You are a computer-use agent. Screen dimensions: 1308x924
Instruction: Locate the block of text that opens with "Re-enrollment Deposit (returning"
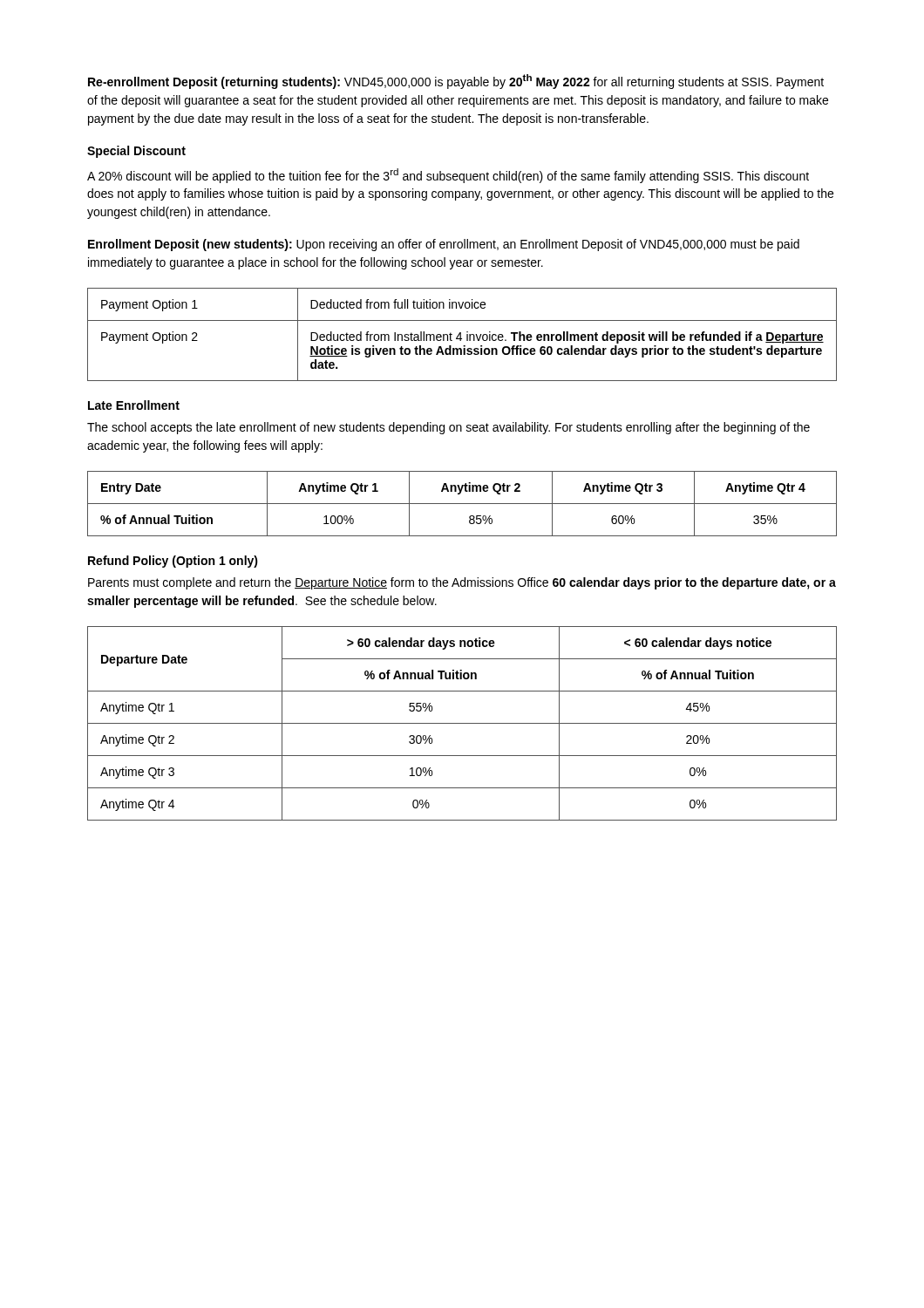click(462, 99)
